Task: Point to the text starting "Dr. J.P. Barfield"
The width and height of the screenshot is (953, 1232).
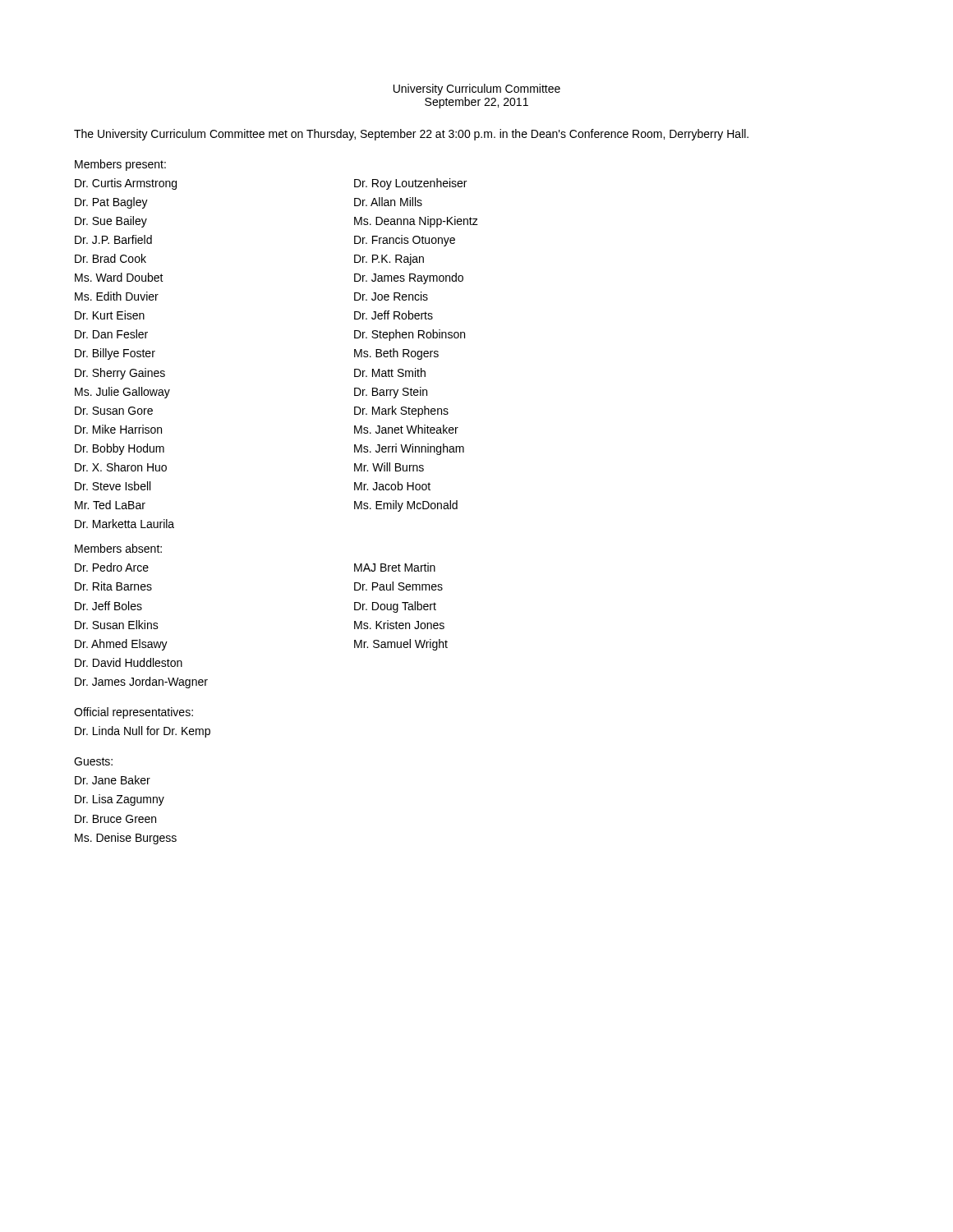Action: pyautogui.click(x=113, y=240)
